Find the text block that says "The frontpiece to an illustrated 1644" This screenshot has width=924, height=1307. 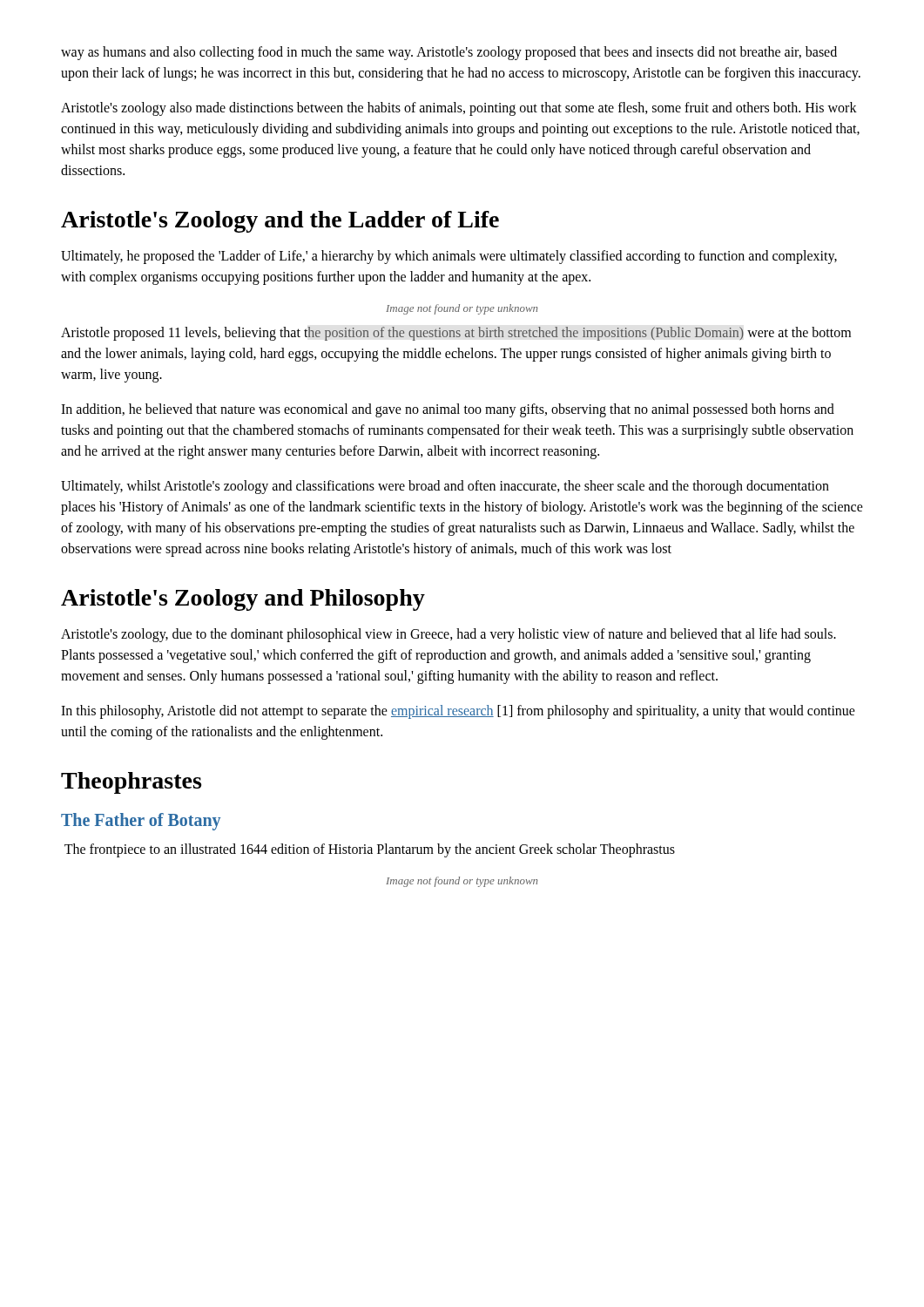pos(368,849)
